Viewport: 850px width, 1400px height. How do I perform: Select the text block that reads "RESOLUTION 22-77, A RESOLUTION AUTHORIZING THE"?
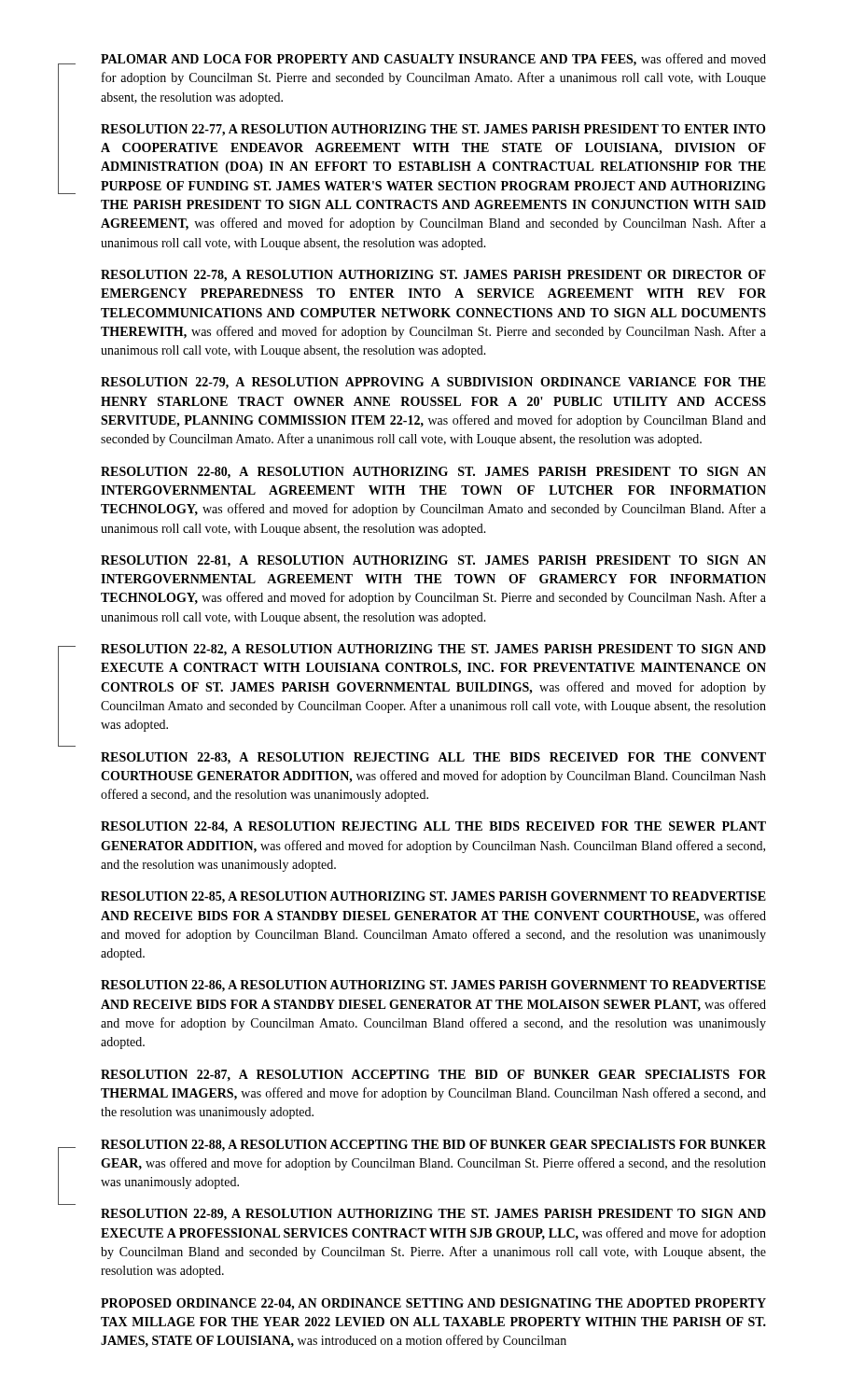pyautogui.click(x=433, y=186)
